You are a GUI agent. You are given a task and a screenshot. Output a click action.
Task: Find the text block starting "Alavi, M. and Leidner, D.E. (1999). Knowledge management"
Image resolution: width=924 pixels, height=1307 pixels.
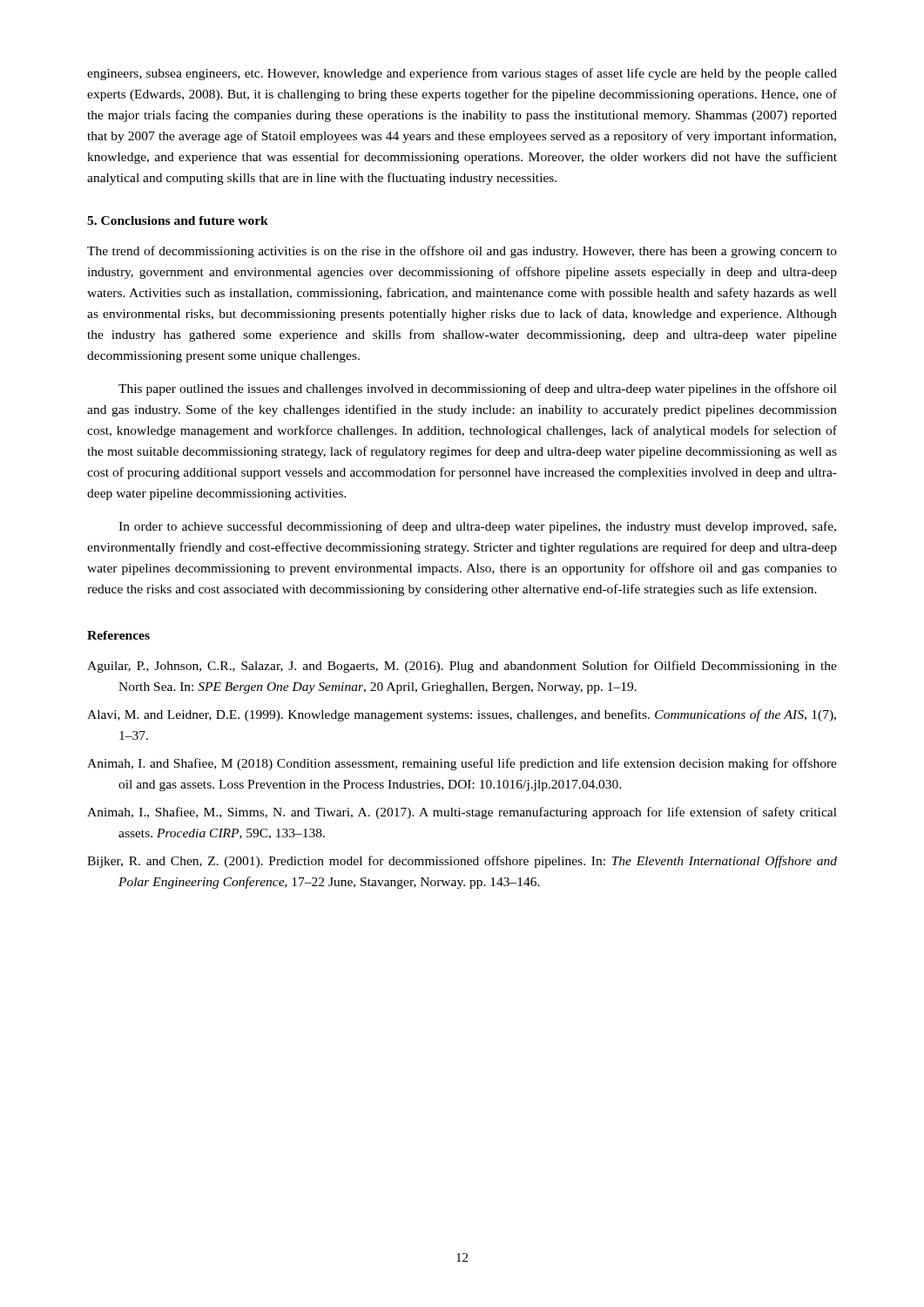pyautogui.click(x=462, y=725)
